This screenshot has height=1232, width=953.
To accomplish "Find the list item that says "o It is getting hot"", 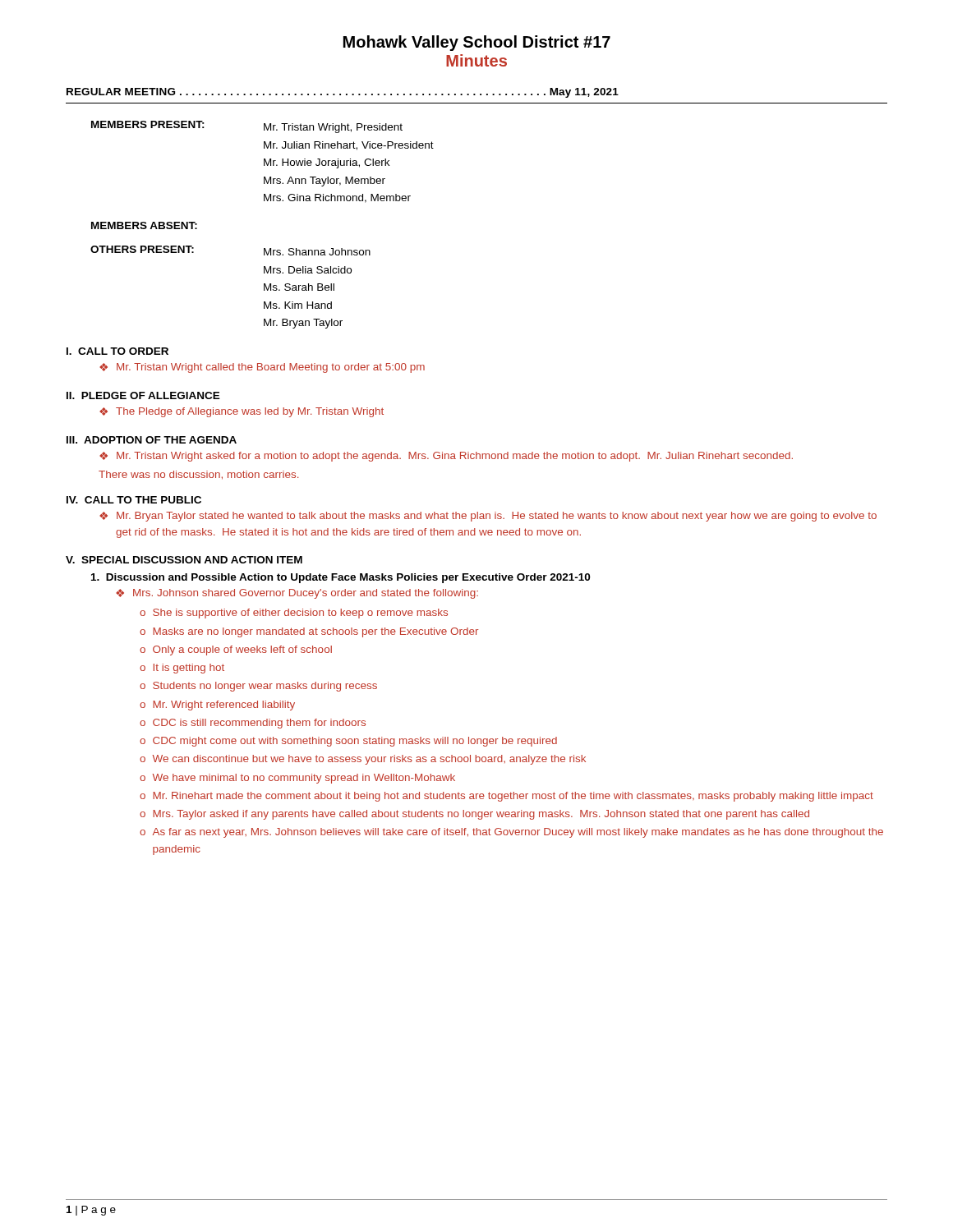I will click(x=182, y=669).
